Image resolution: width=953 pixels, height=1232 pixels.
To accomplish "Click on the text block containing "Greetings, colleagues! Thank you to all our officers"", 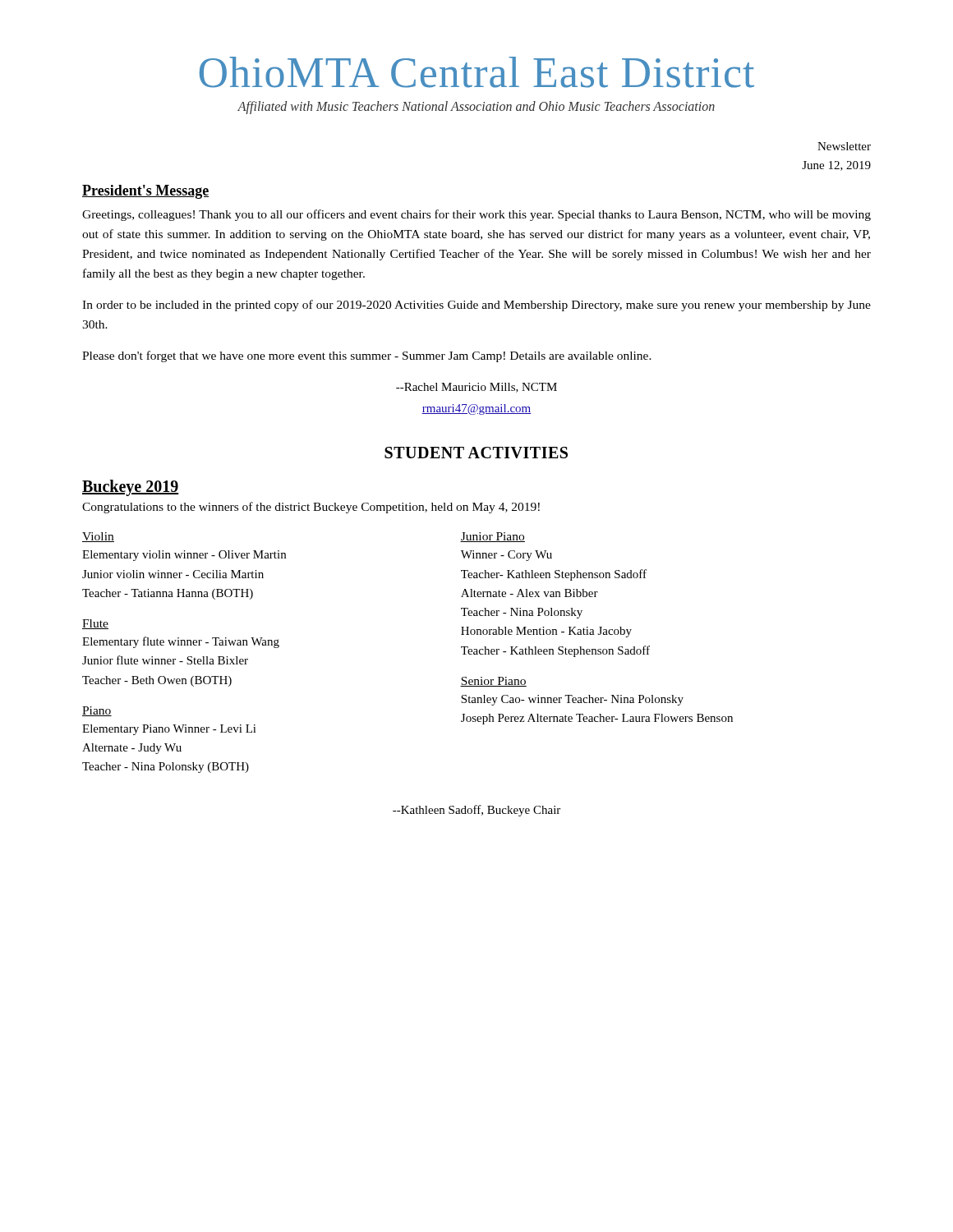I will coord(476,244).
